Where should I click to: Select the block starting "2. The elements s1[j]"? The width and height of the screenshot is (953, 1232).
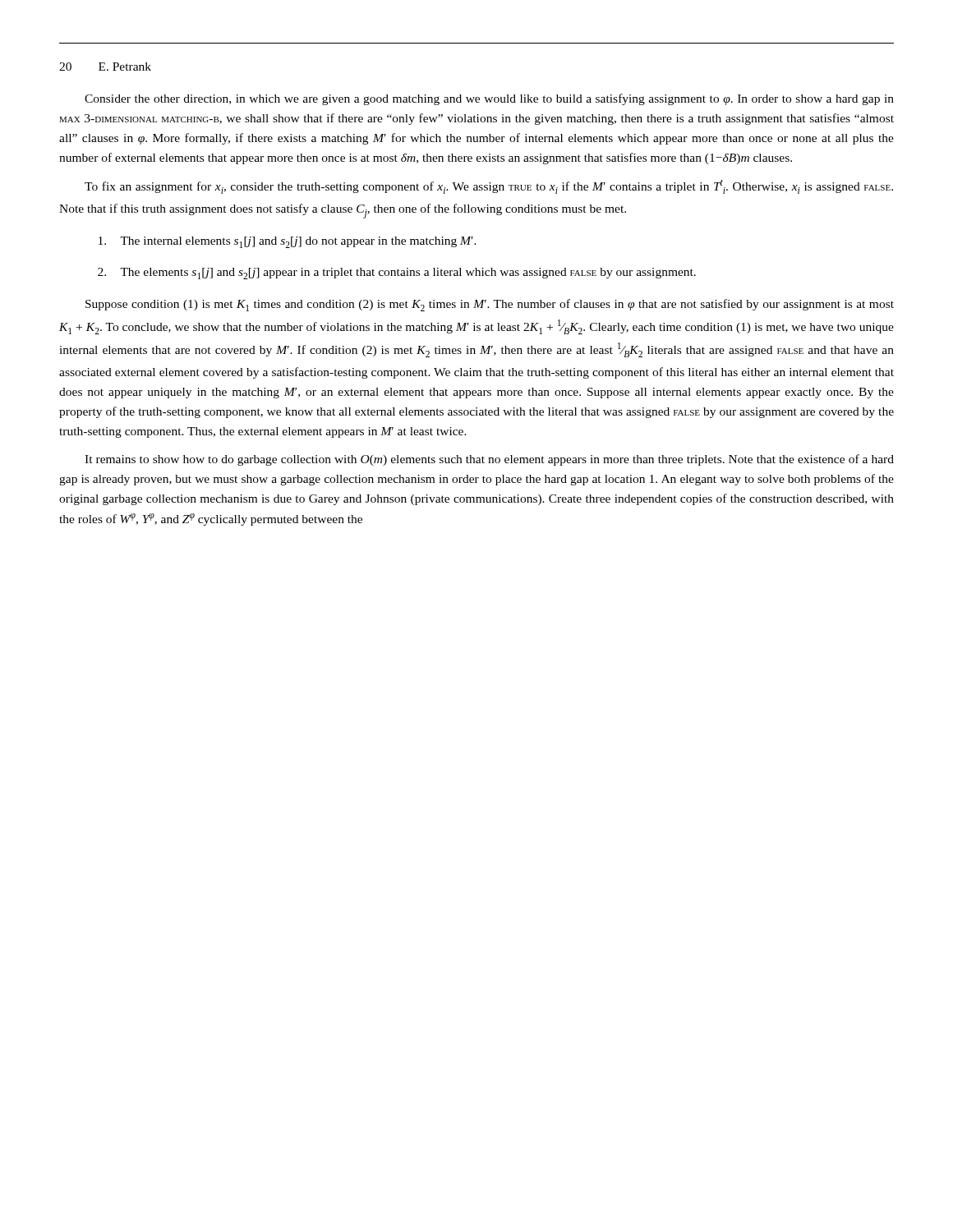(496, 273)
